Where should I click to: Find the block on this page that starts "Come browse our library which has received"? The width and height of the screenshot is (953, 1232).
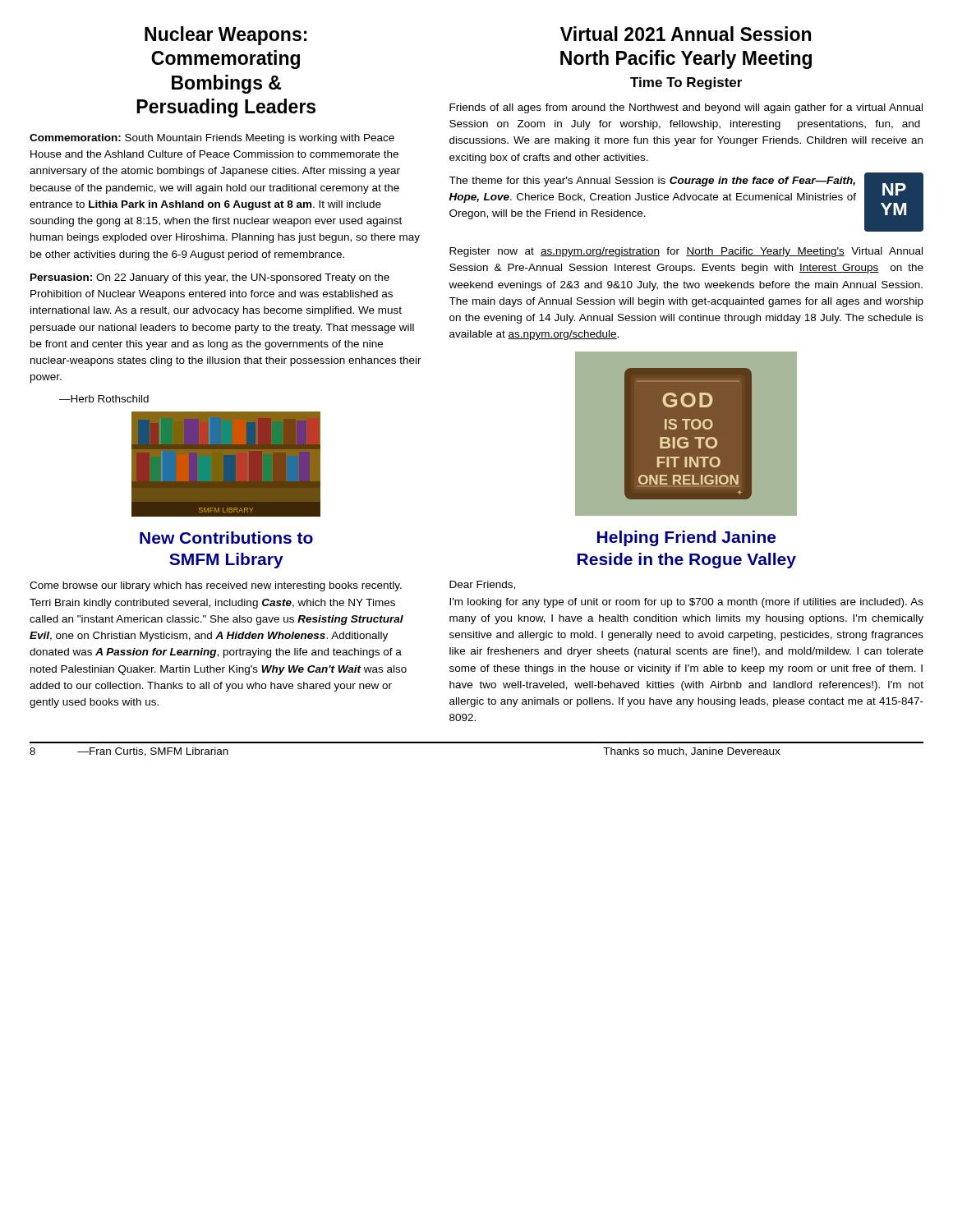click(218, 644)
